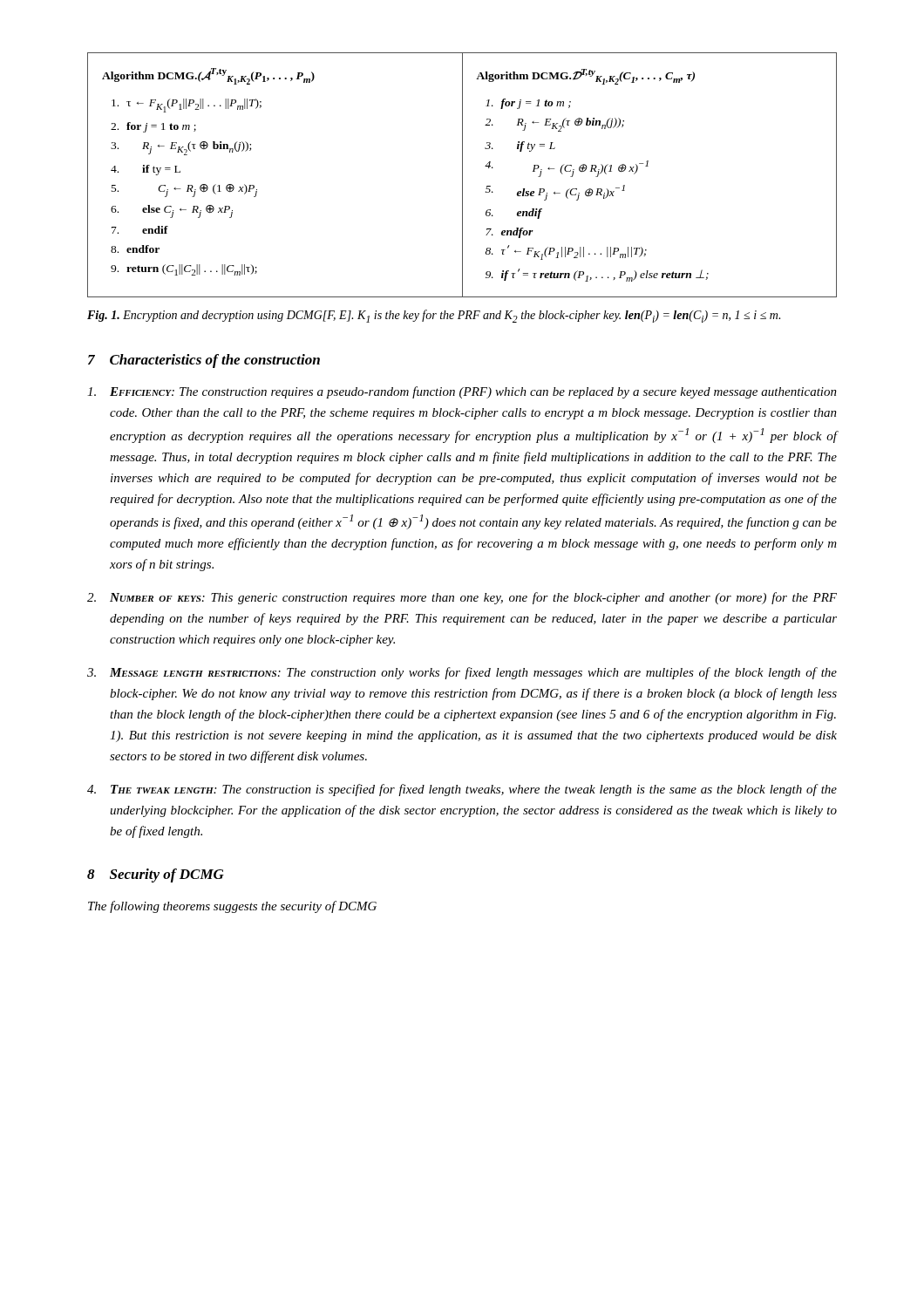Locate the section header containing "7 Characteristics of the construction"
This screenshot has width=924, height=1308.
tap(204, 360)
